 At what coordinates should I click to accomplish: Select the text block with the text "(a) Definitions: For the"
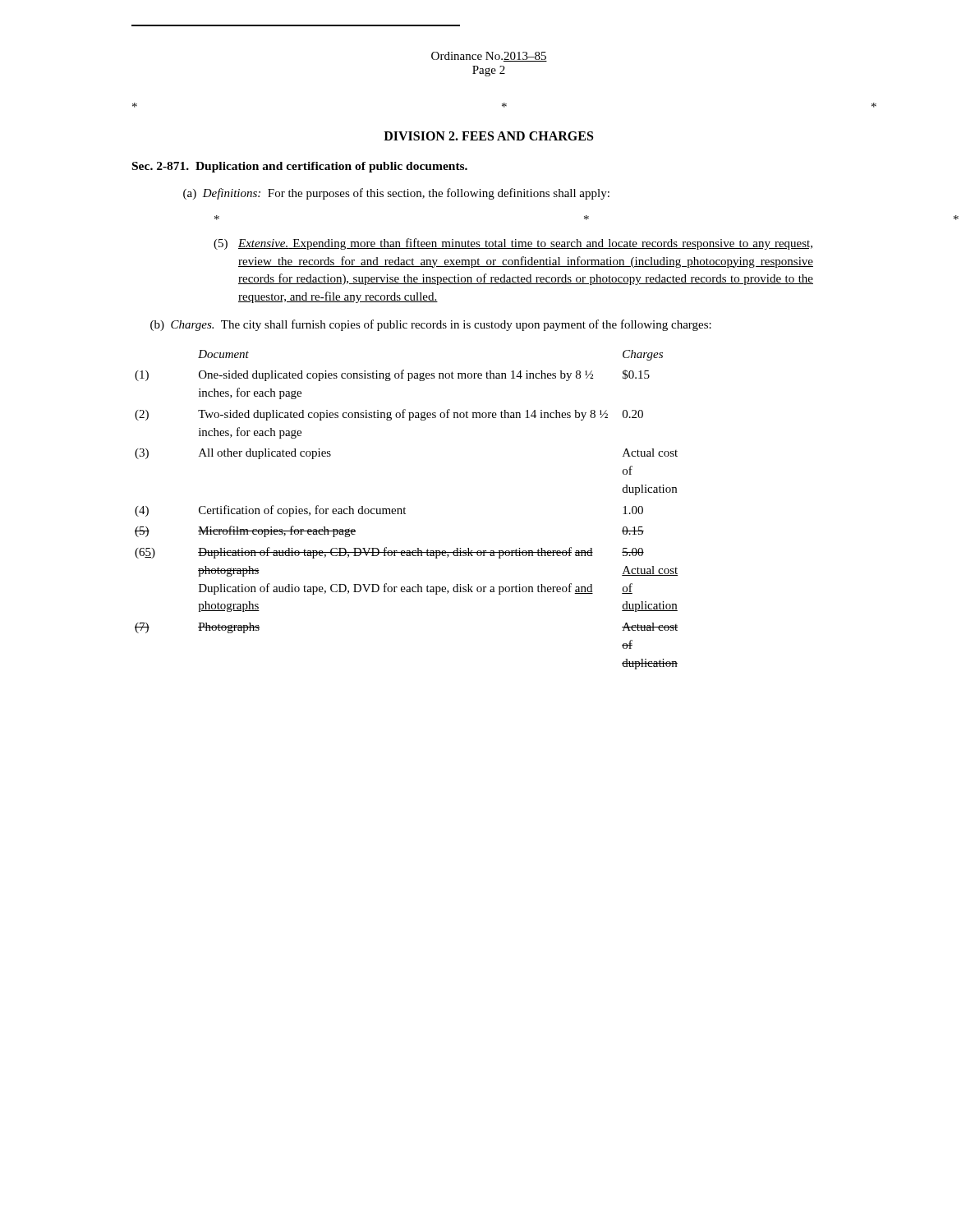pyautogui.click(x=387, y=193)
